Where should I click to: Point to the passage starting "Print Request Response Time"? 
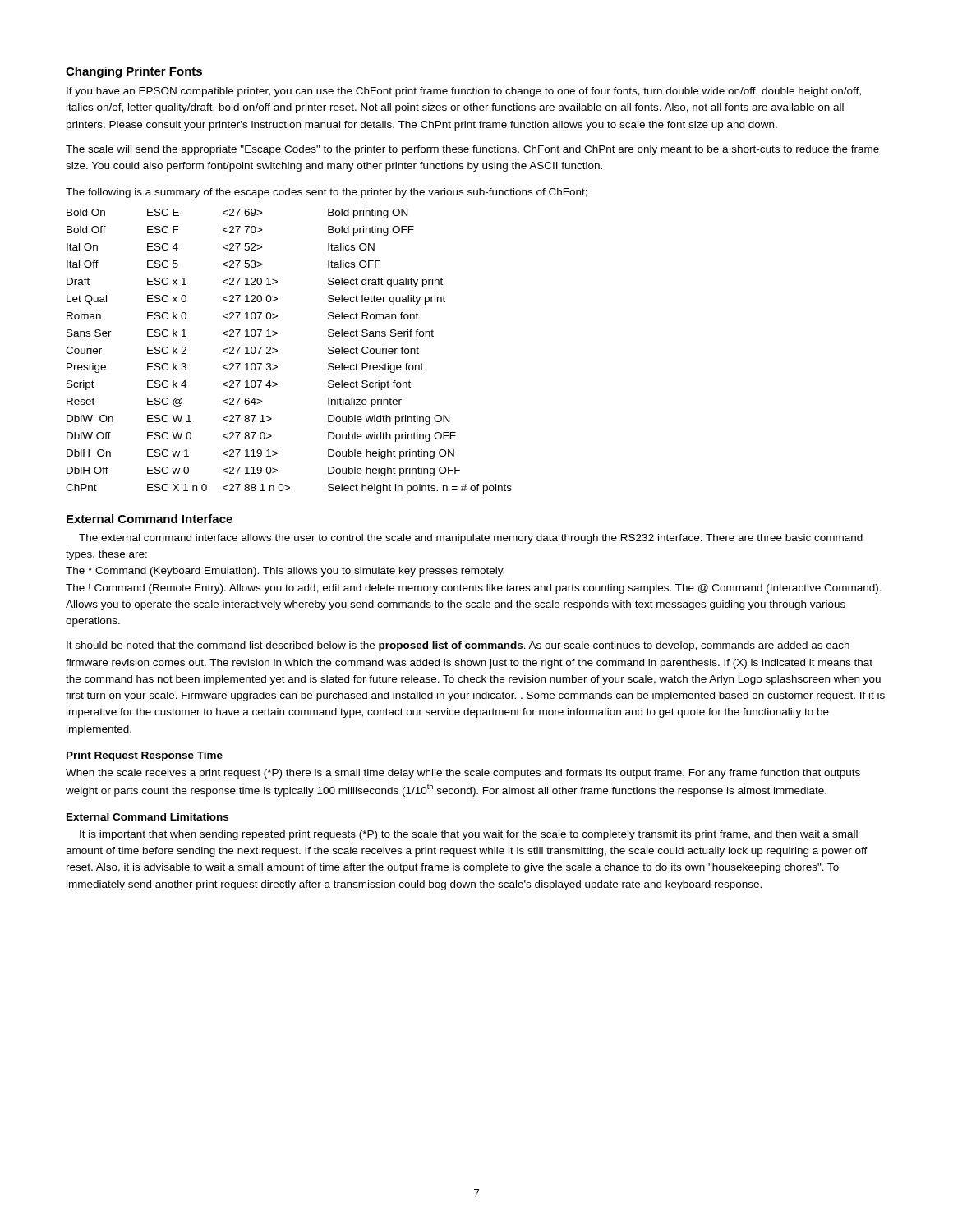pos(144,755)
